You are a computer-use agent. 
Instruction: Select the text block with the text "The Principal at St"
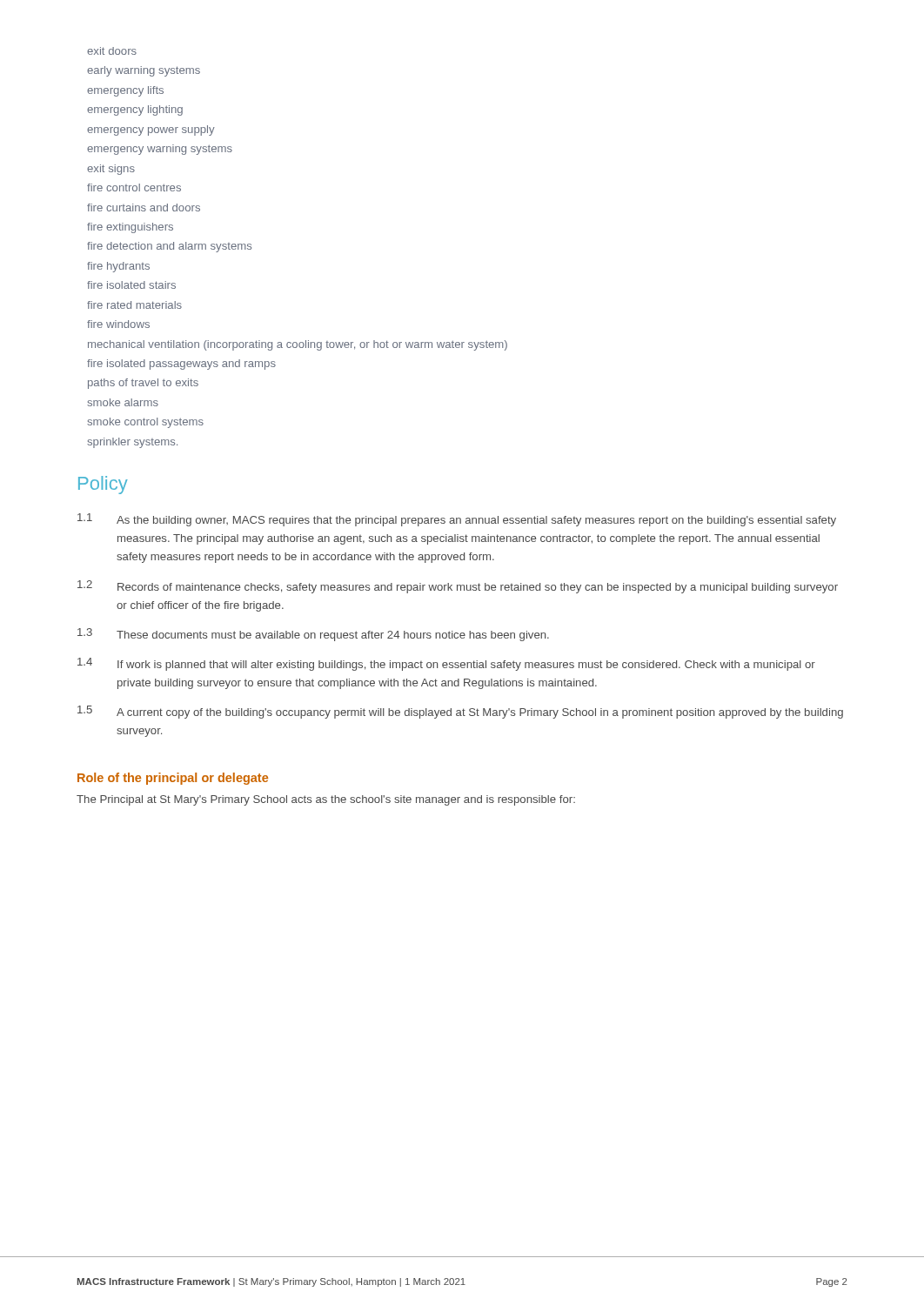click(326, 799)
